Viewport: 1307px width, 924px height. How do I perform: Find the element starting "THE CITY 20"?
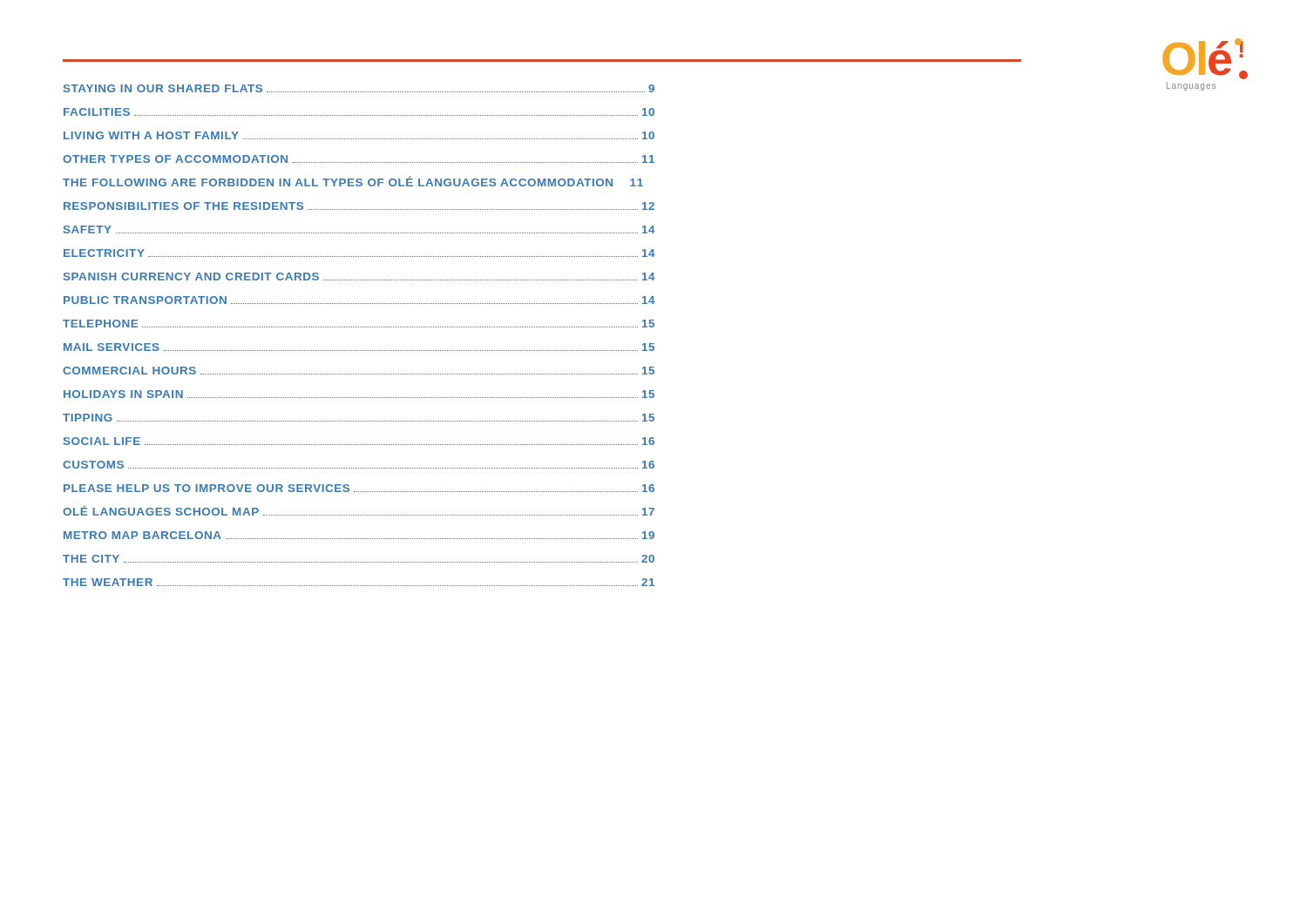coord(359,559)
